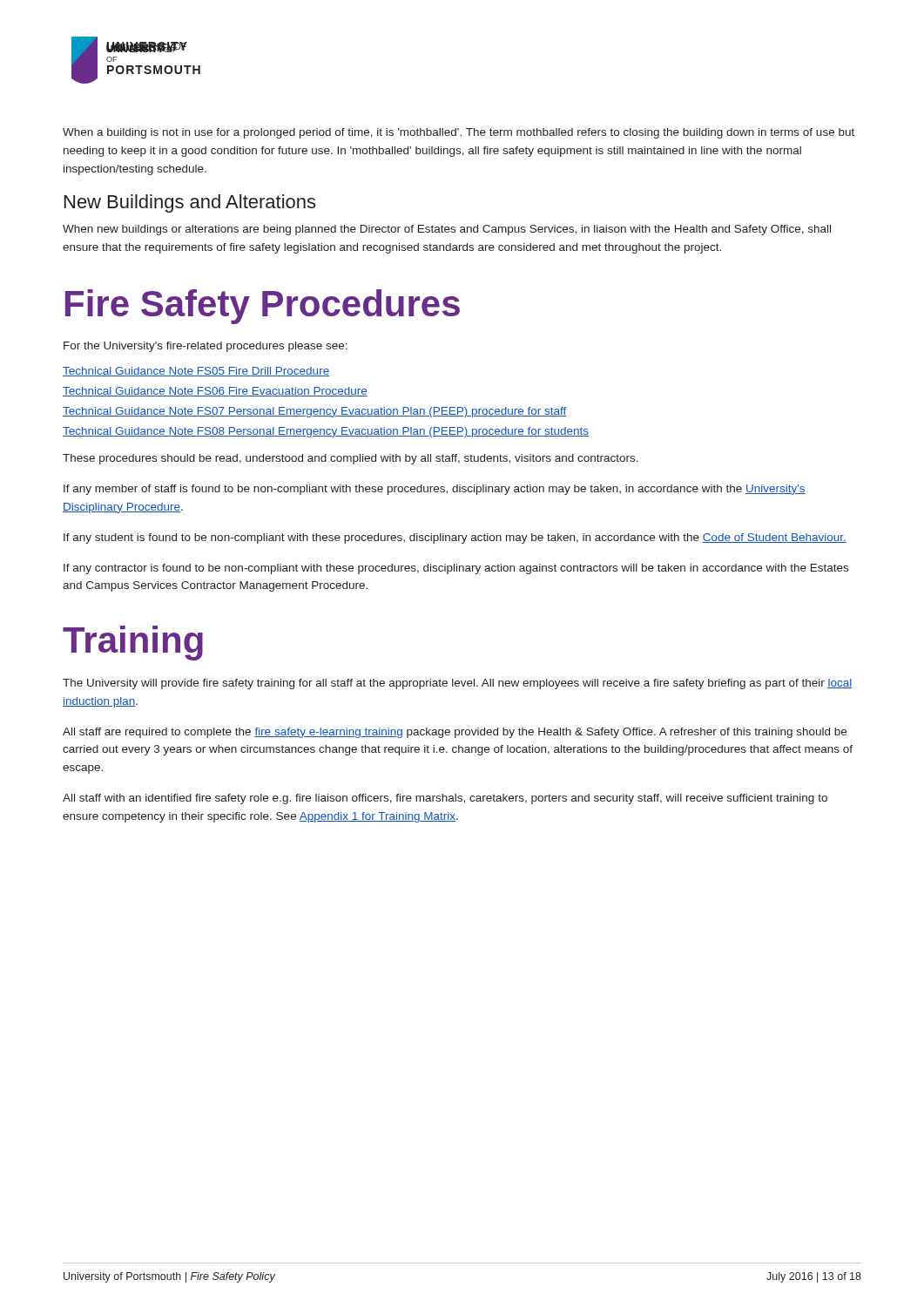Locate the block of text that opens with "For the University's fire-related"

pos(205,345)
